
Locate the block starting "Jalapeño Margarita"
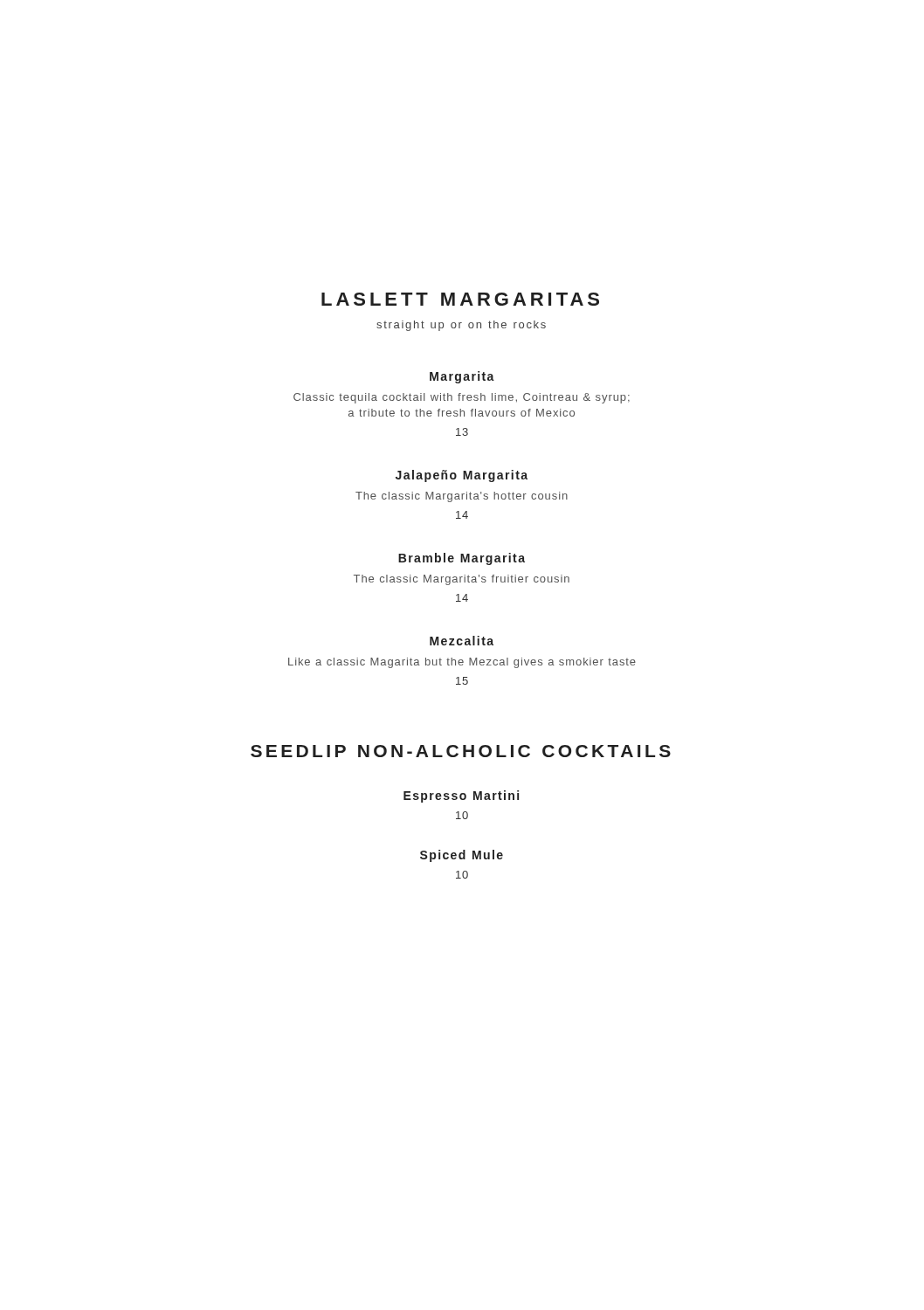462,475
